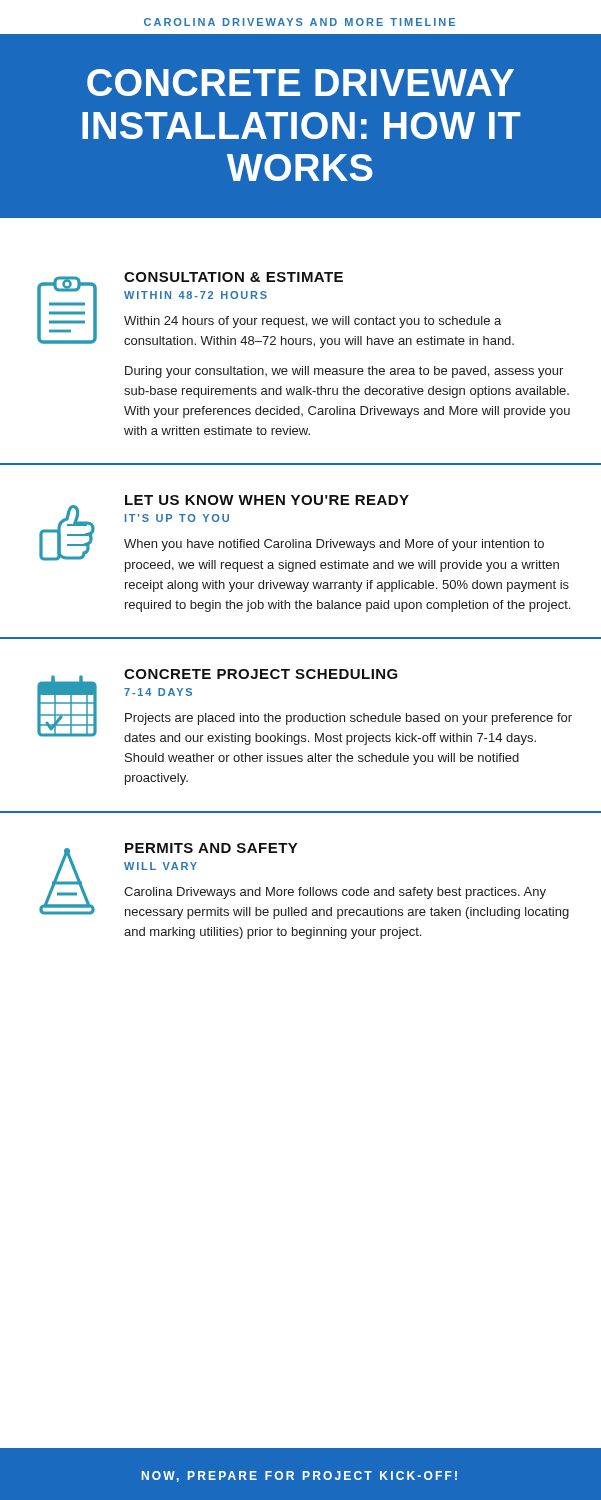
Task: Navigate to the region starting "CONSULTATION & ESTIMATE"
Action: [234, 276]
